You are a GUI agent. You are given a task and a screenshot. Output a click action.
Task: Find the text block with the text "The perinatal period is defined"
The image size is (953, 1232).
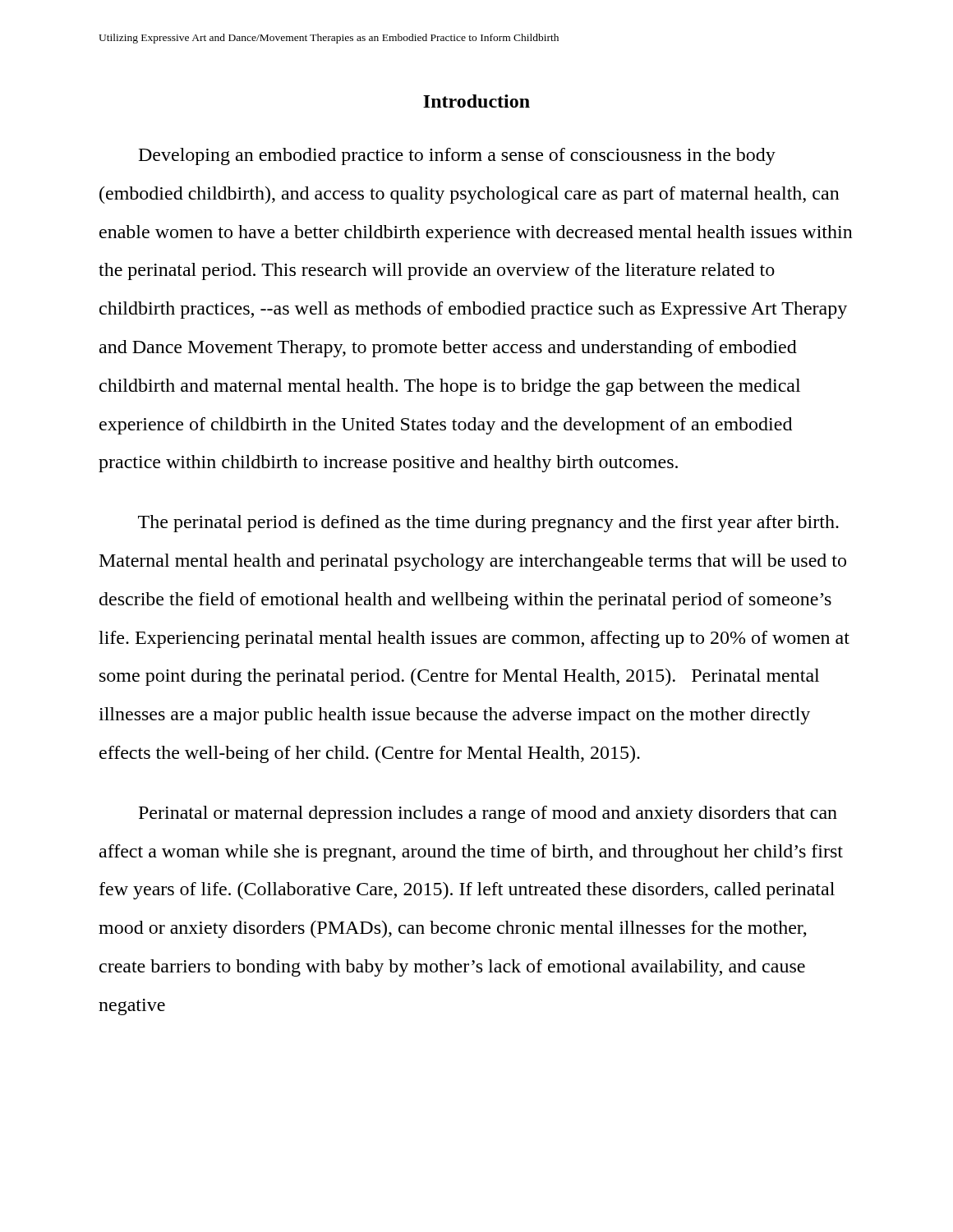click(474, 637)
